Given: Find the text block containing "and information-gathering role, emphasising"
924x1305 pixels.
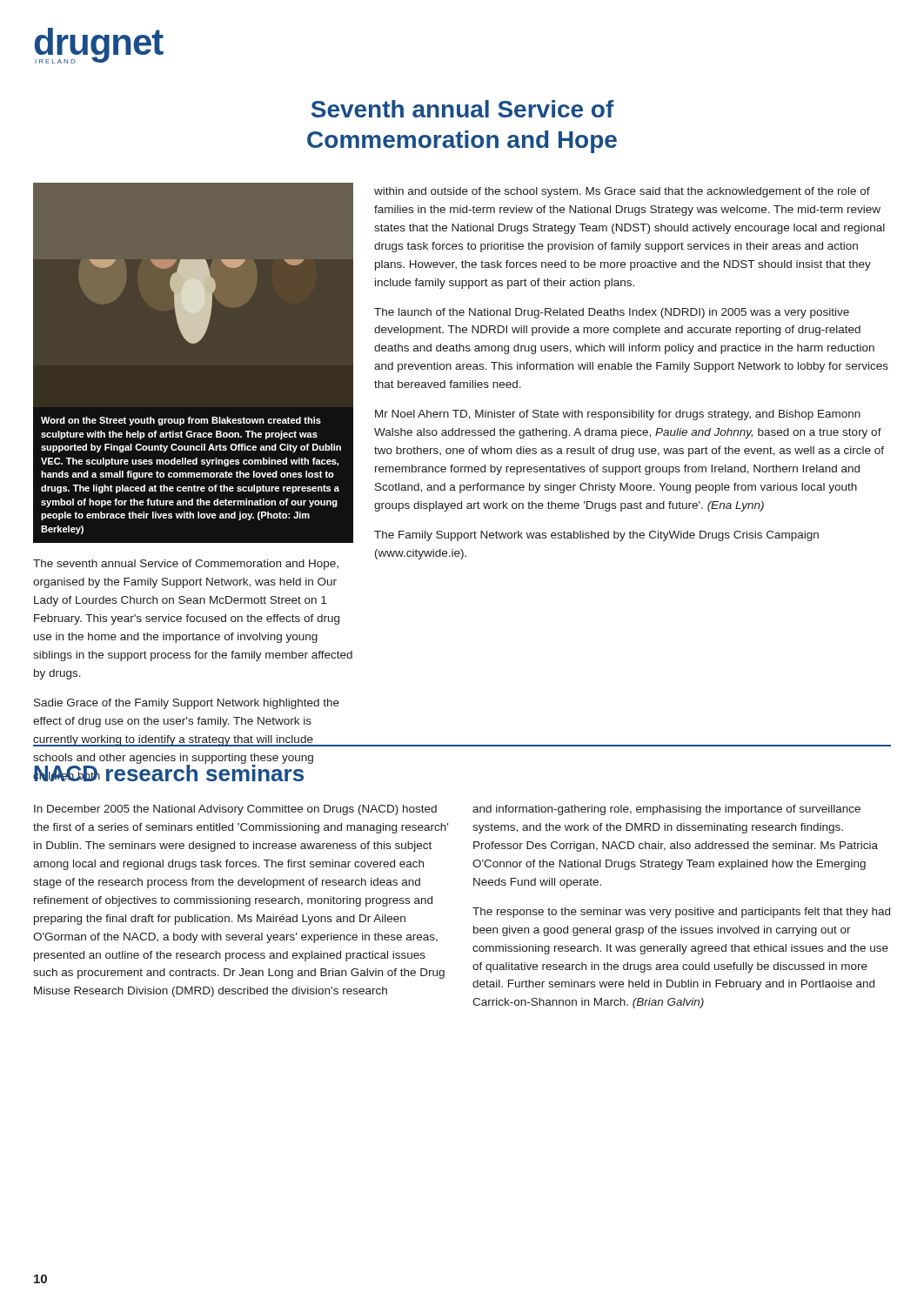Looking at the screenshot, I should coord(682,906).
